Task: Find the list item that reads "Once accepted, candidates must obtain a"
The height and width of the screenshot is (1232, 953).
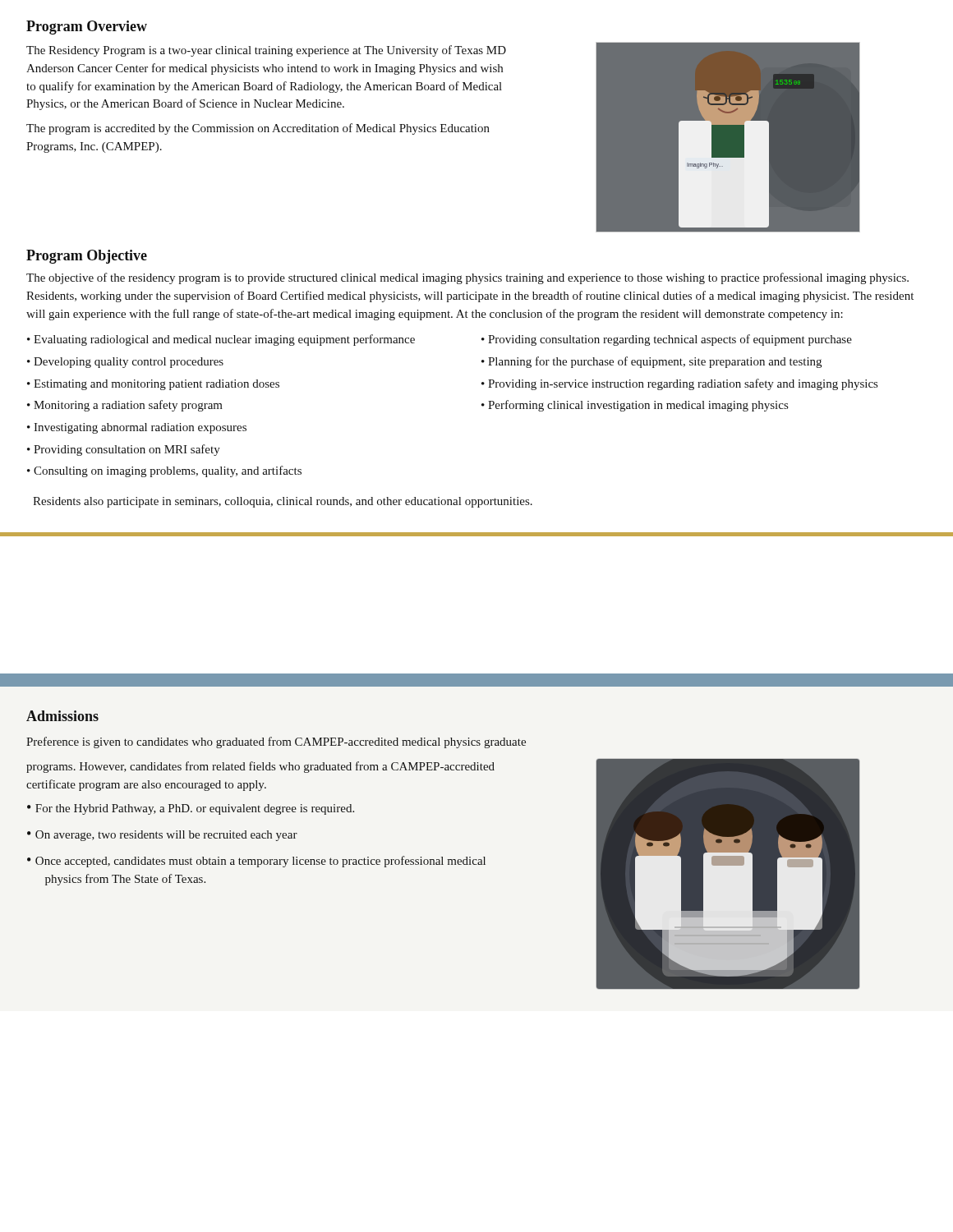Action: [x=269, y=870]
